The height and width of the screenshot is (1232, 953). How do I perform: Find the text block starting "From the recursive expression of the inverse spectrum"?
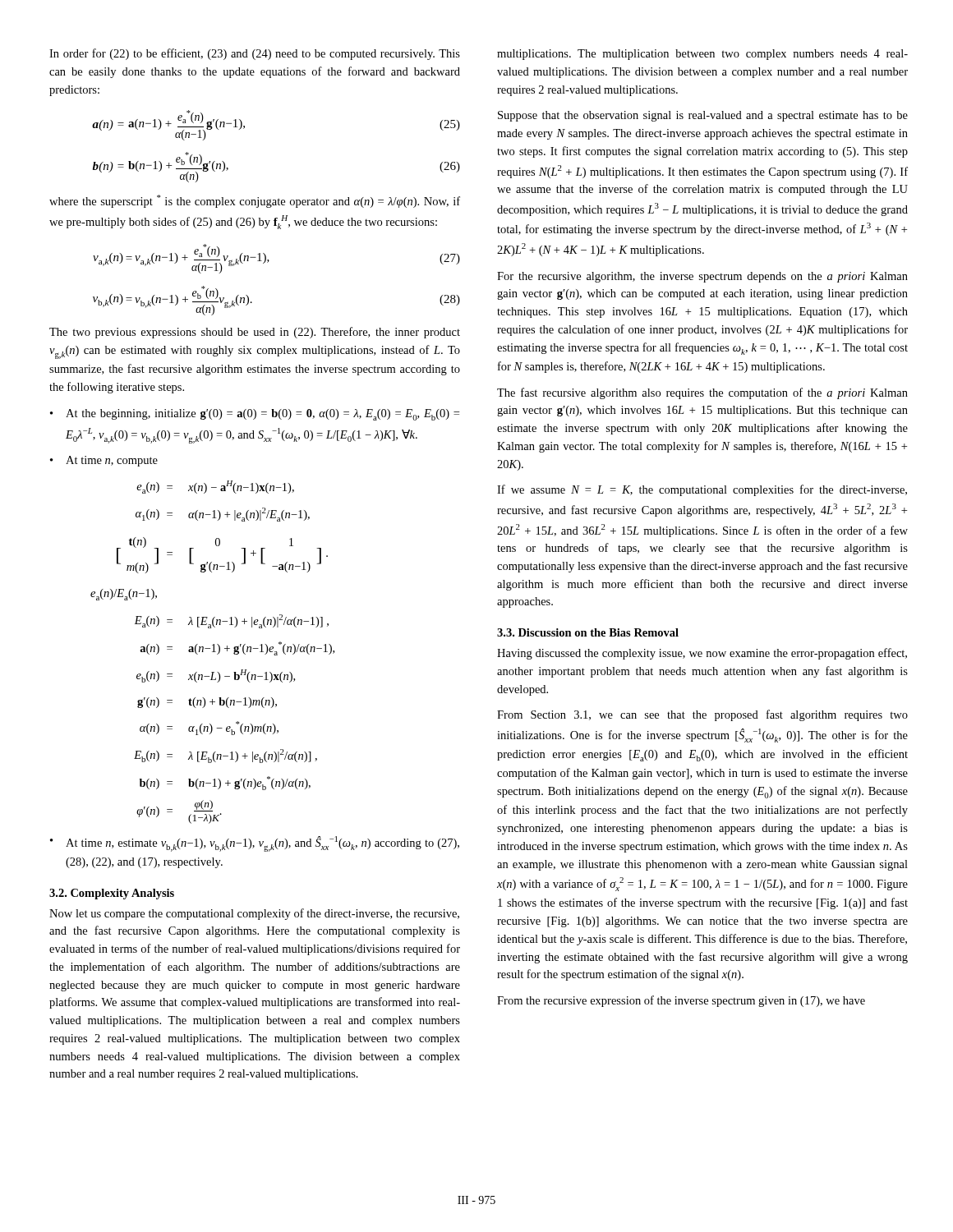(x=681, y=1001)
